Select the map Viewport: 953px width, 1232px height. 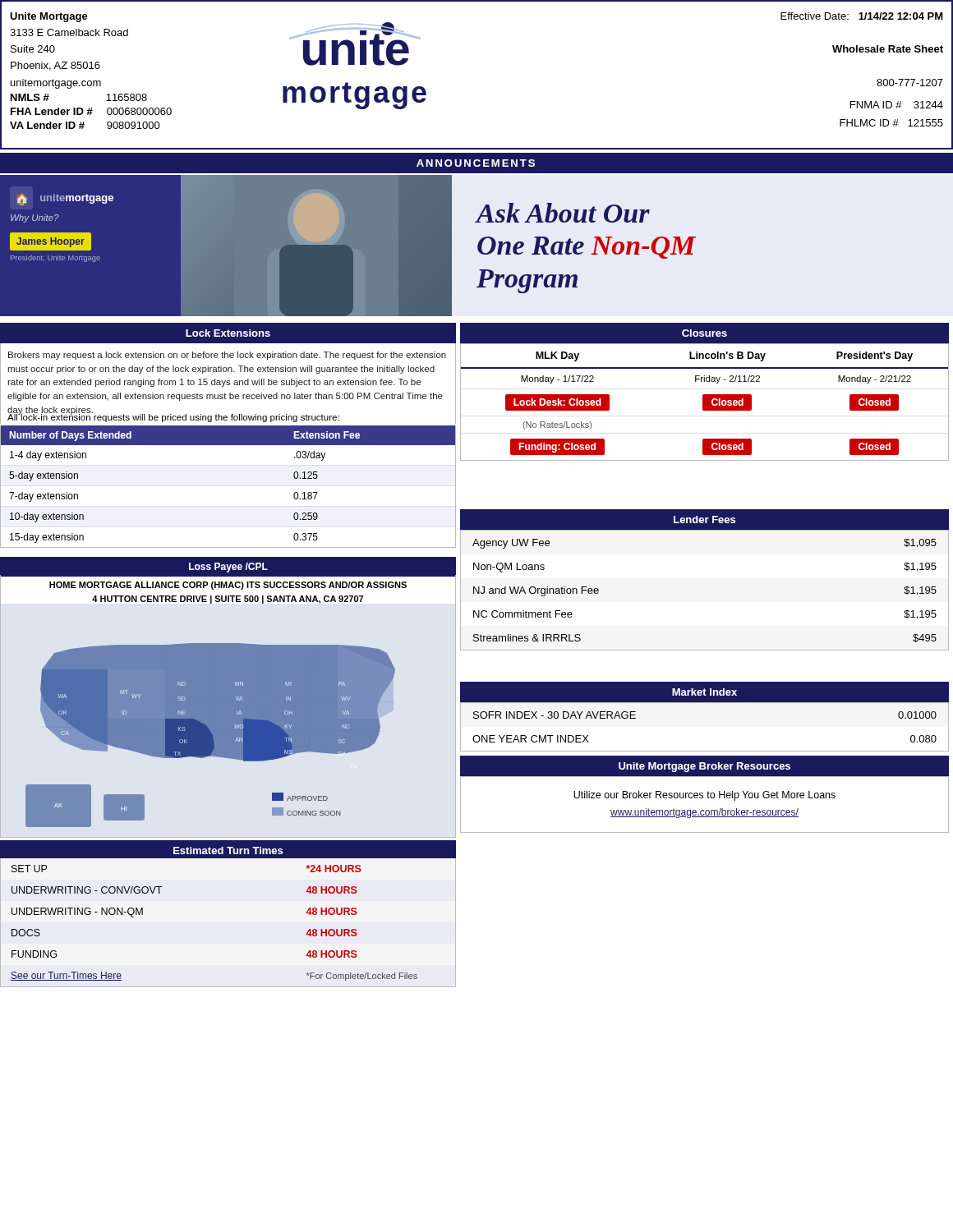pyautogui.click(x=228, y=721)
